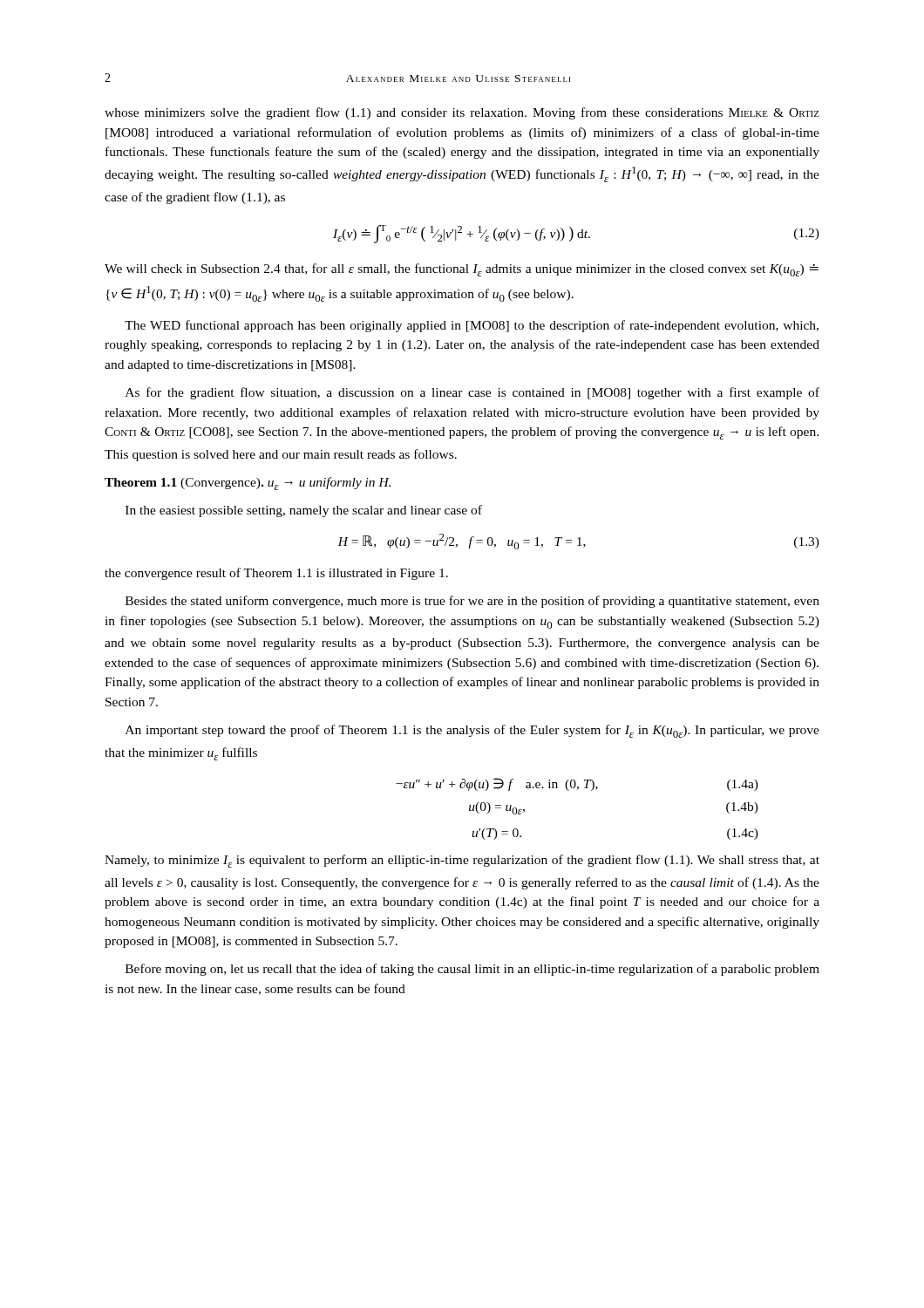924x1308 pixels.
Task: Select the text block that reads "Besides the stated uniform"
Action: pos(462,652)
